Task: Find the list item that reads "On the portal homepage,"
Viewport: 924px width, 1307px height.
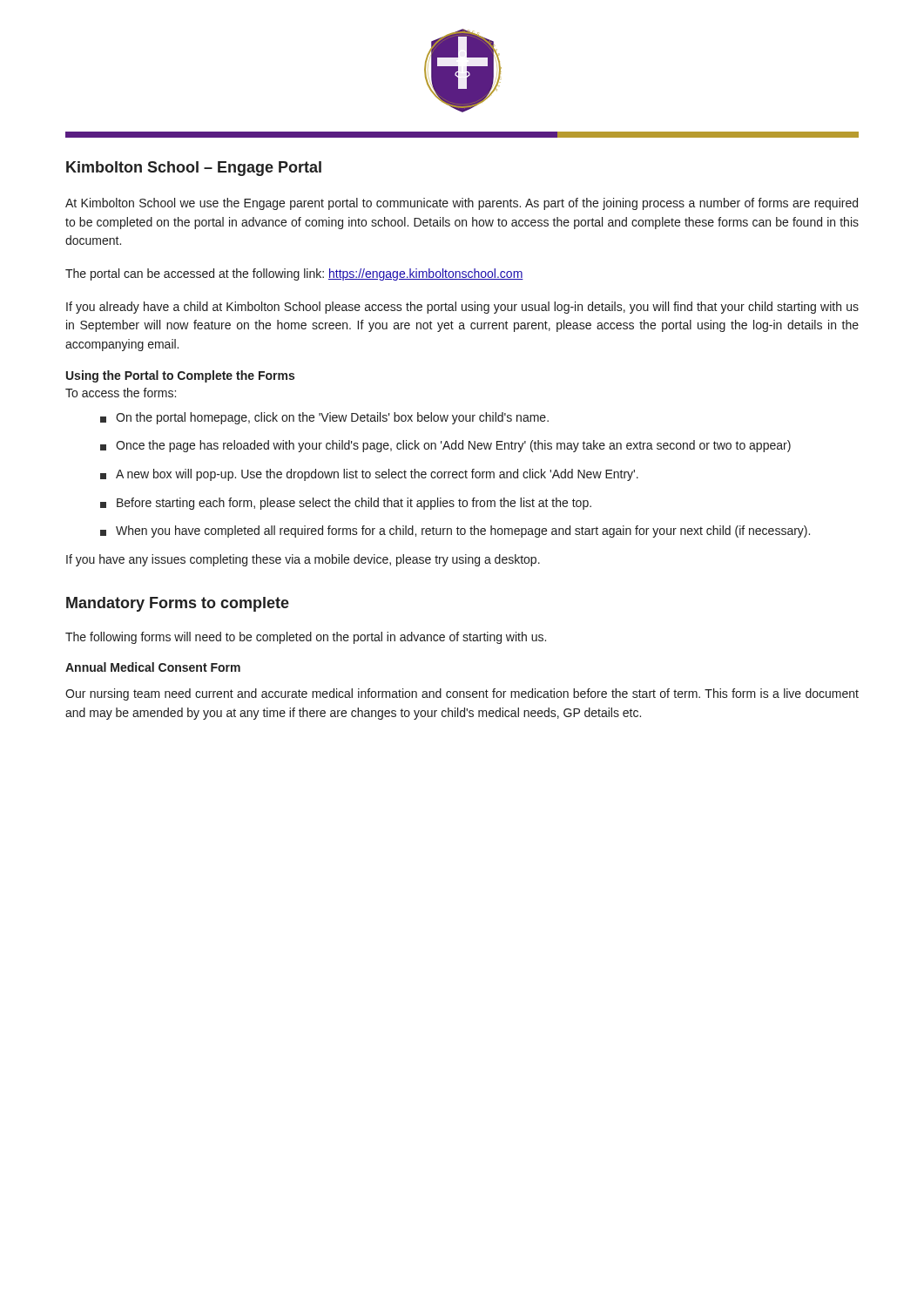Action: [479, 418]
